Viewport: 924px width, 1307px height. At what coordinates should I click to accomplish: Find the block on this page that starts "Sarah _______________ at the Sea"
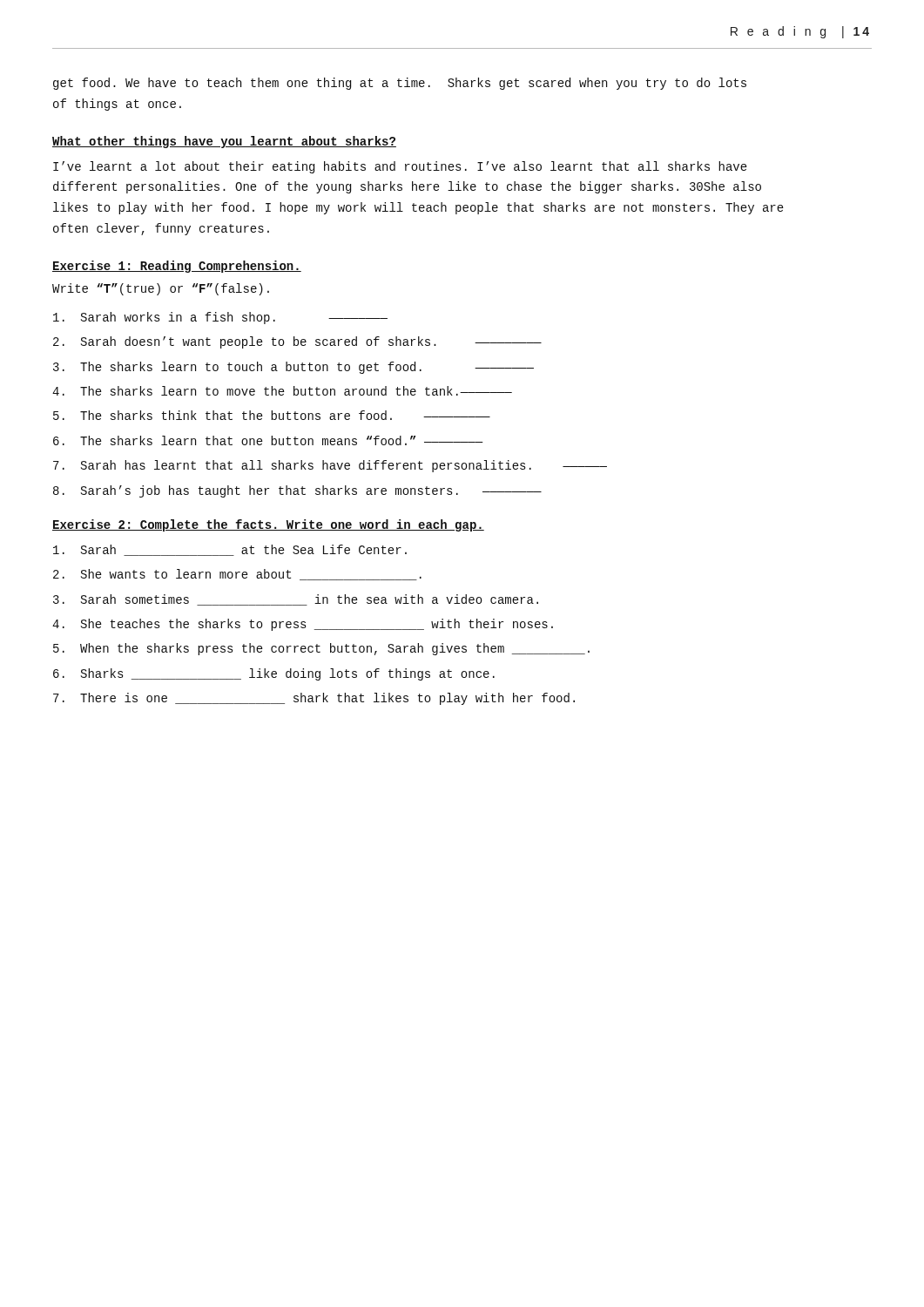(98, 549)
